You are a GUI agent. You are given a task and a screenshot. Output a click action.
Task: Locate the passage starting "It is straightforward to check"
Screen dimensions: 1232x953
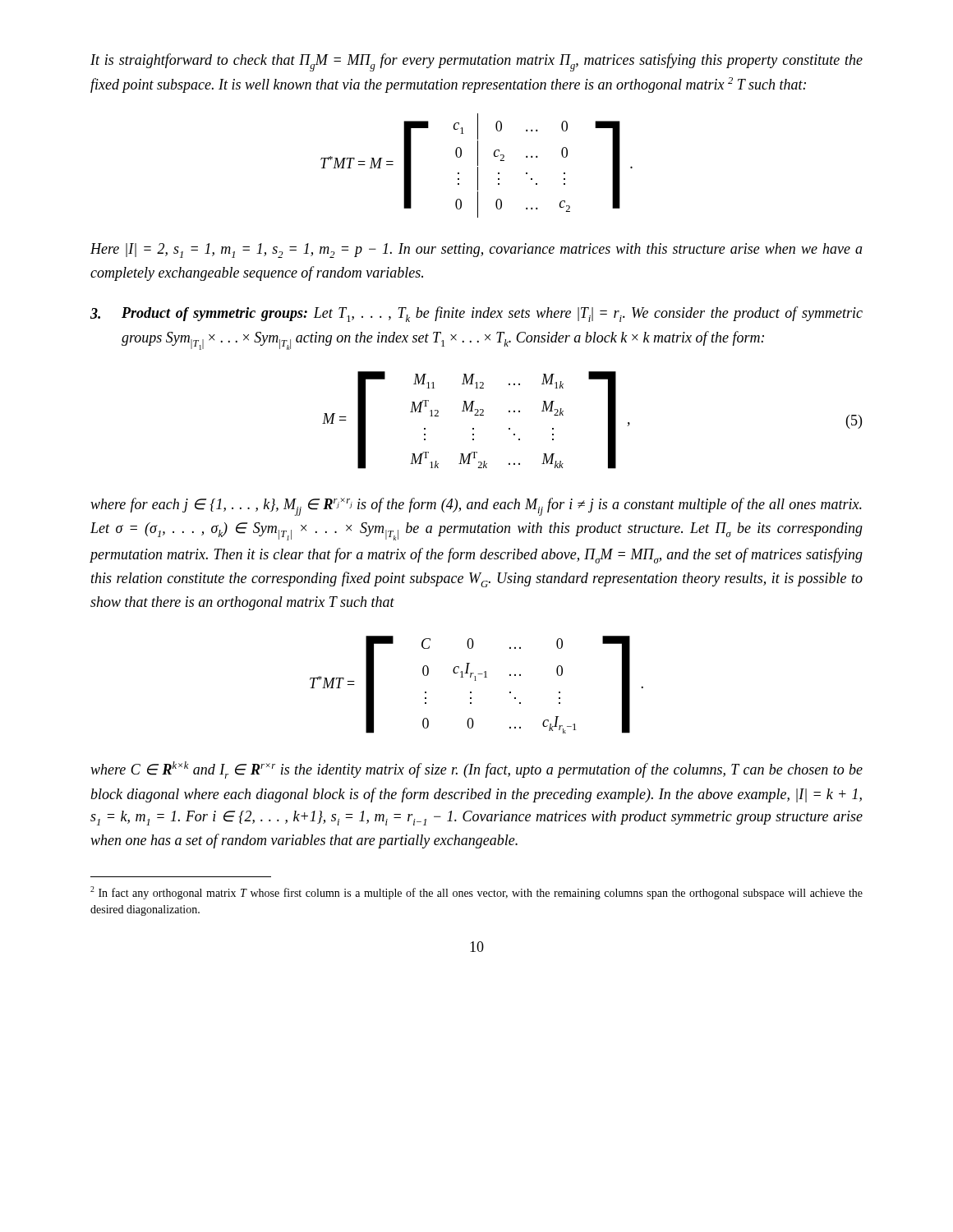click(x=476, y=73)
